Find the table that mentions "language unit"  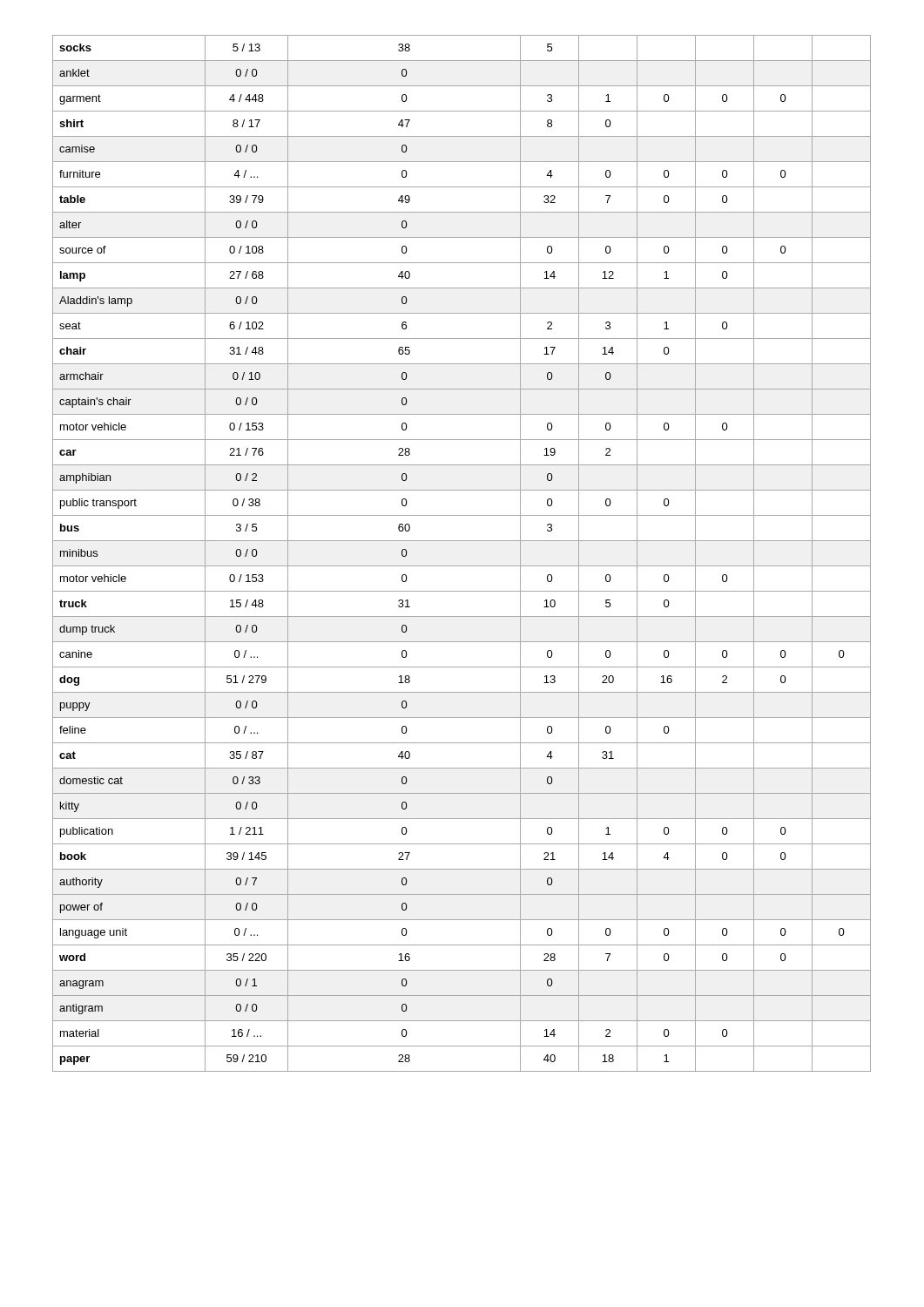click(x=462, y=553)
